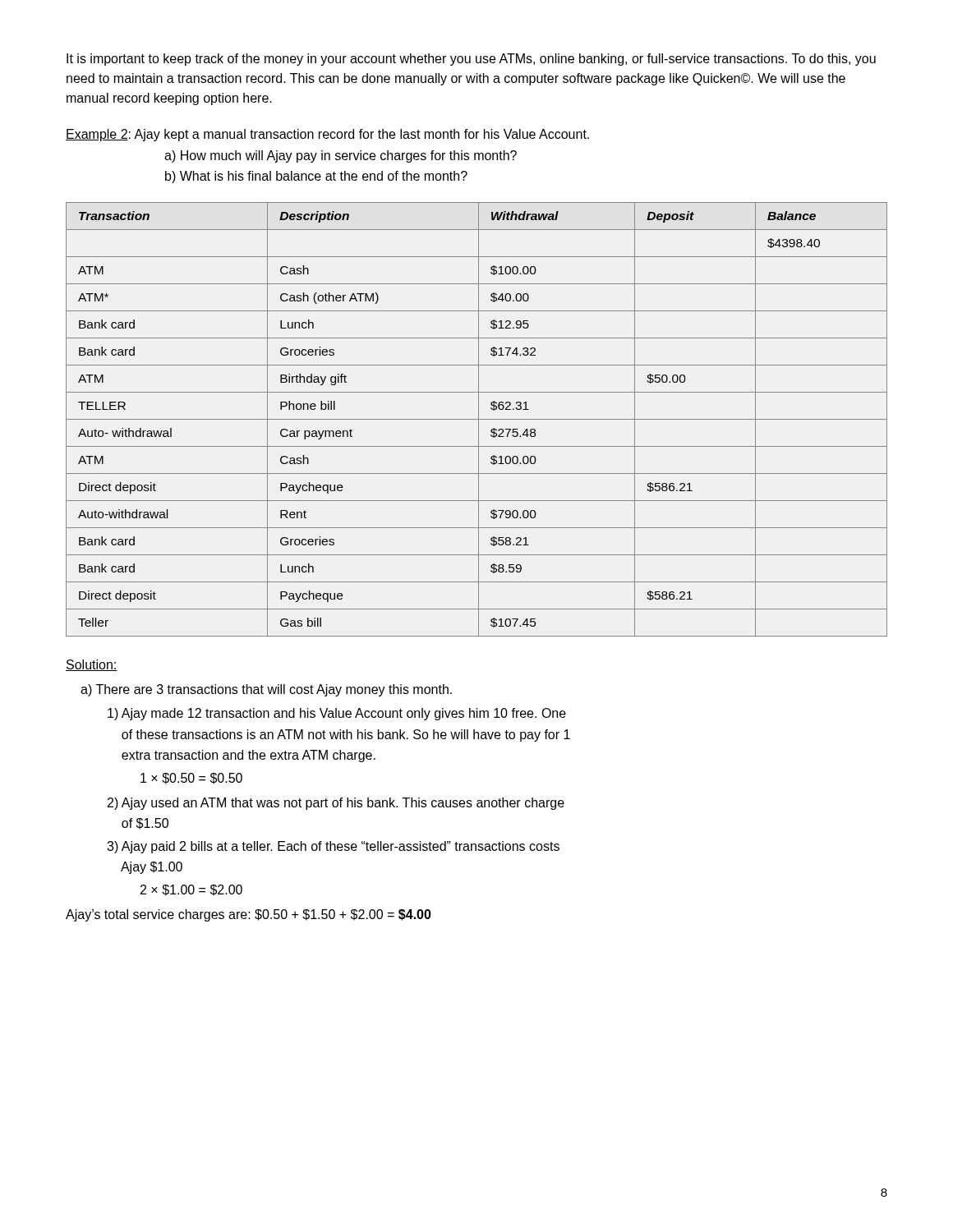Viewport: 953px width, 1232px height.
Task: Find the formula that reads "2 × $1.00 ="
Action: (191, 890)
